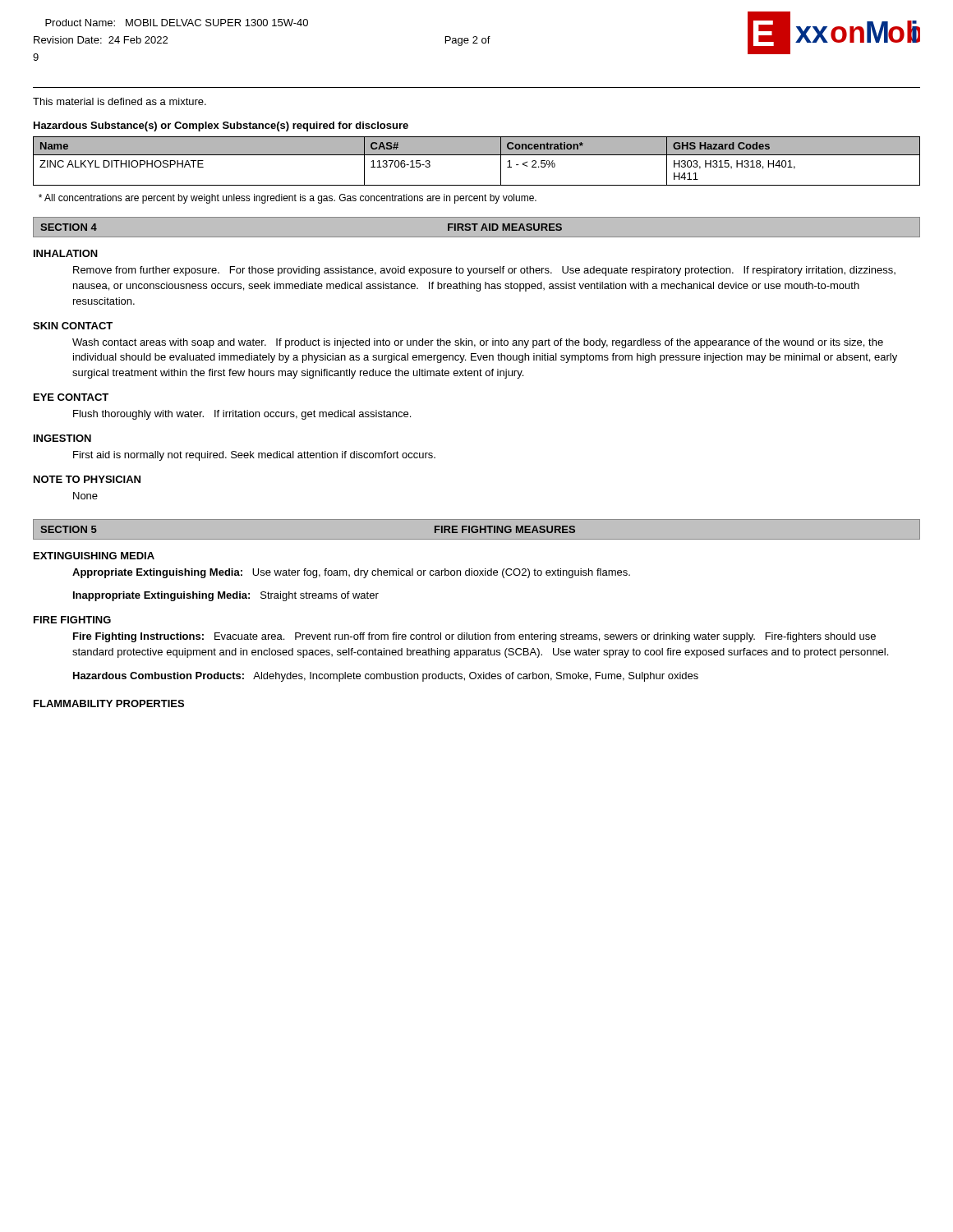The width and height of the screenshot is (953, 1232).
Task: Find the table that mentions "1 - < 2.5%"
Action: (x=476, y=161)
